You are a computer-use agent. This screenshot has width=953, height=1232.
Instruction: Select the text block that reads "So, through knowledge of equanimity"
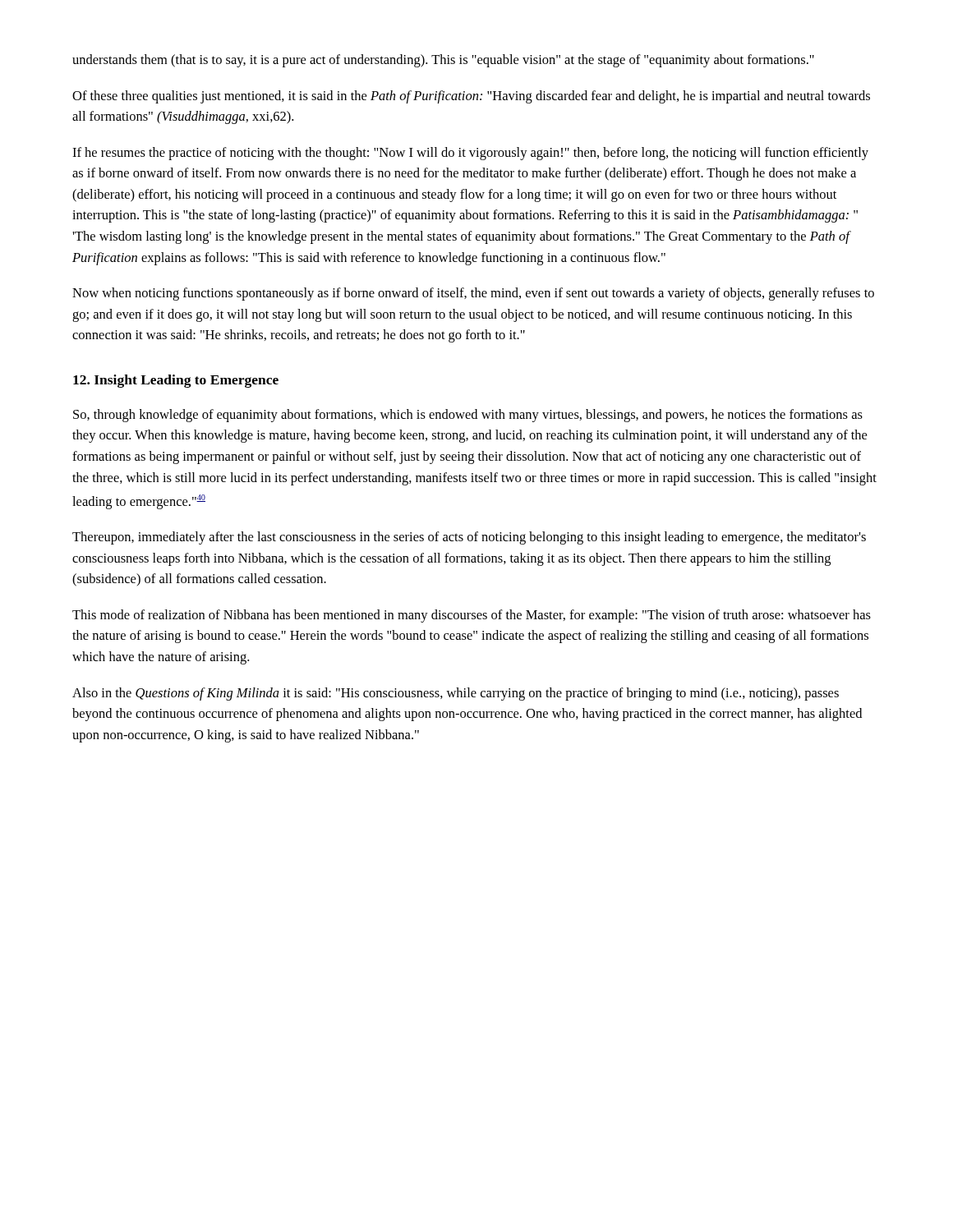click(474, 458)
